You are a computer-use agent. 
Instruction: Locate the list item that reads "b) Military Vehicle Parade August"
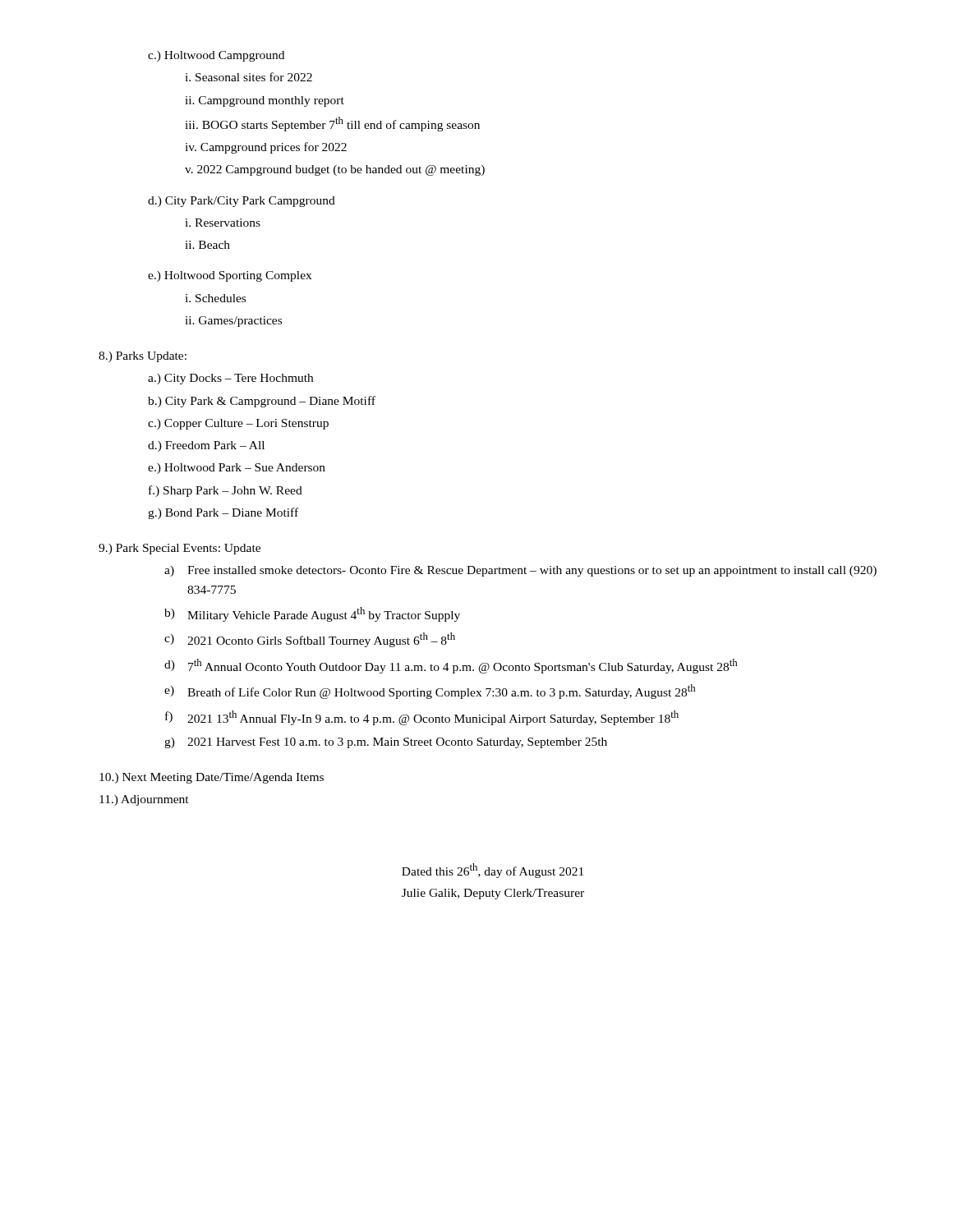pos(312,614)
